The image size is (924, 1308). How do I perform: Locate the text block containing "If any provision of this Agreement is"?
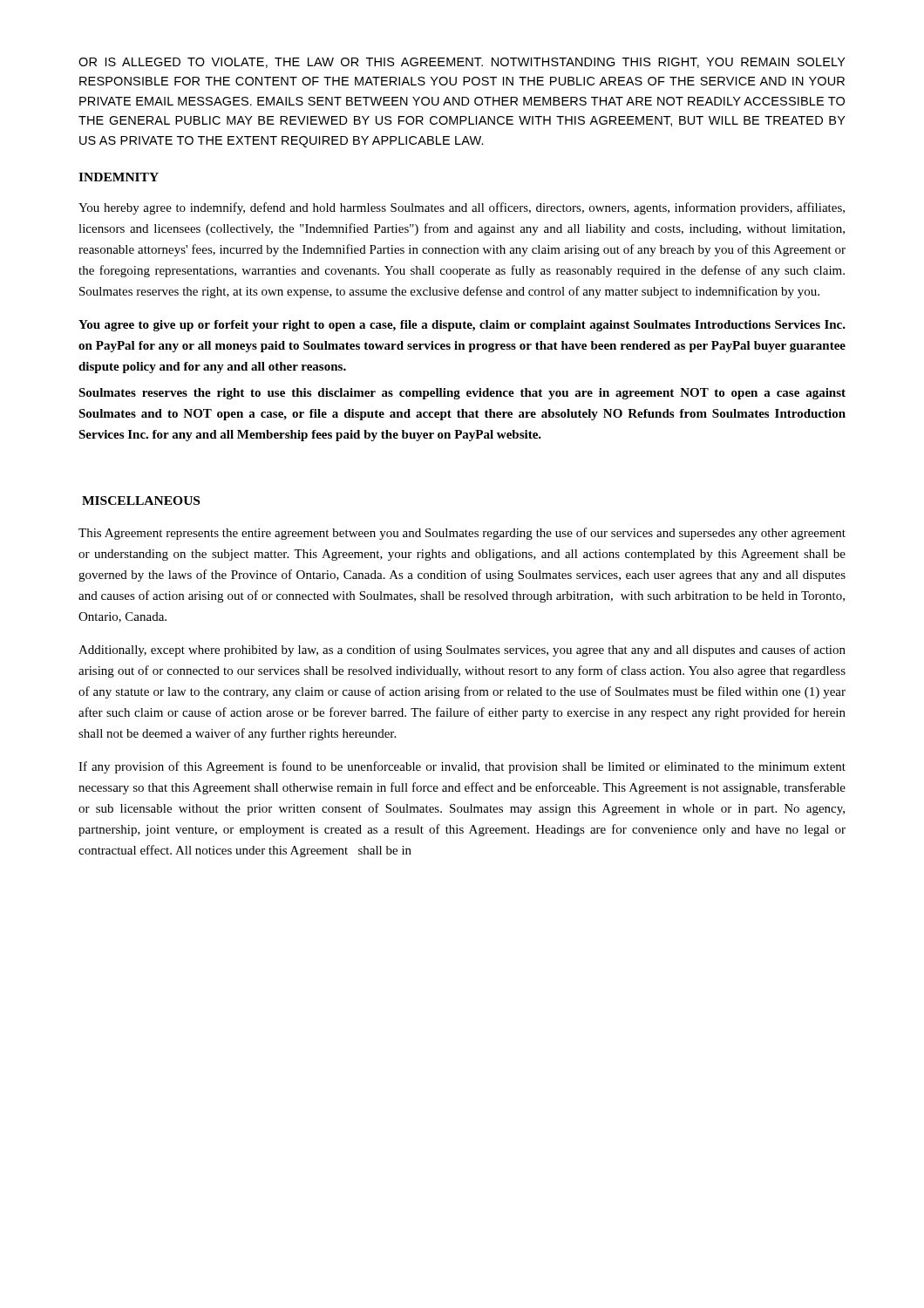[462, 809]
